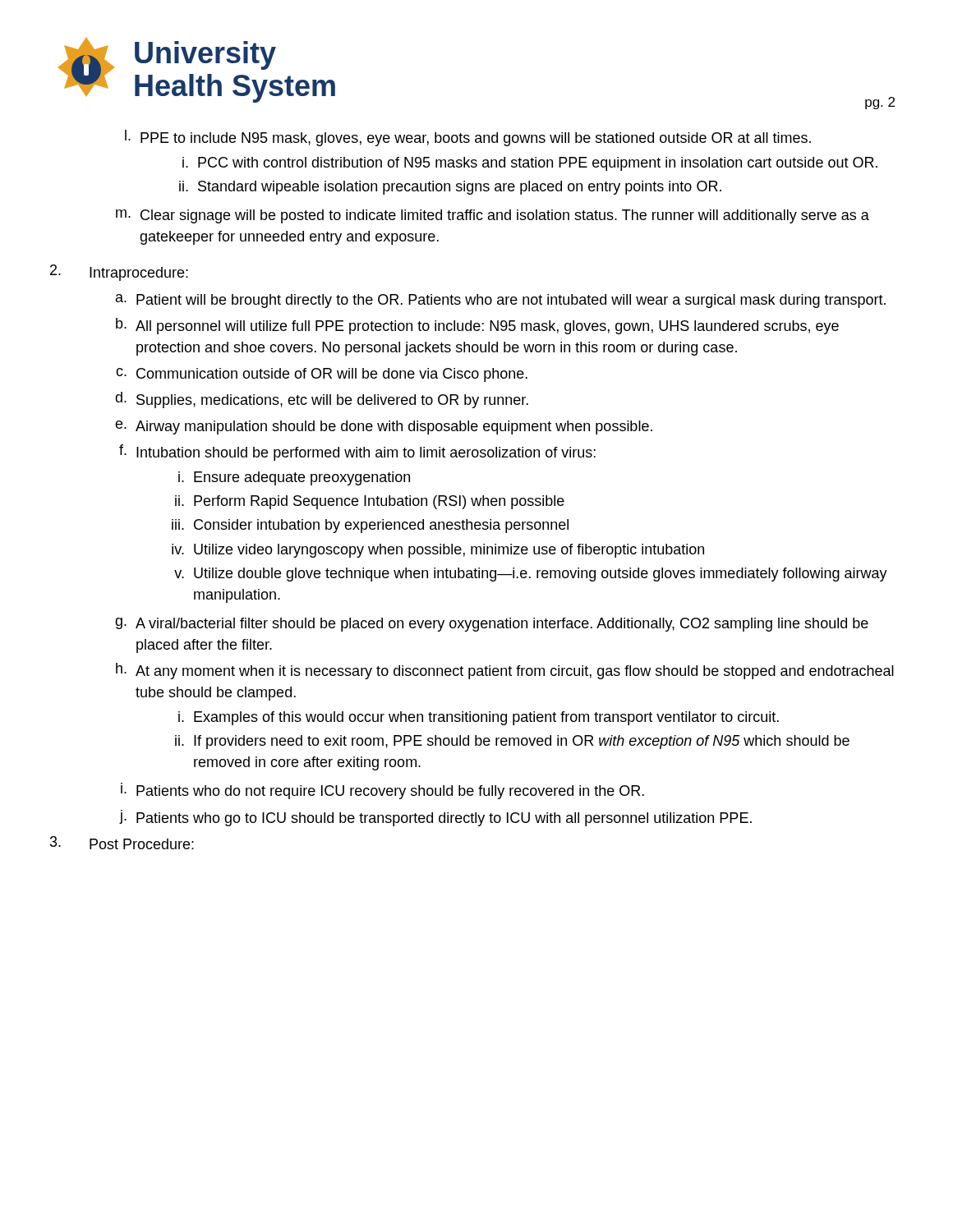The width and height of the screenshot is (953, 1232).
Task: Locate the list item that reads "a. Patient will be brought directly"
Action: tap(493, 299)
